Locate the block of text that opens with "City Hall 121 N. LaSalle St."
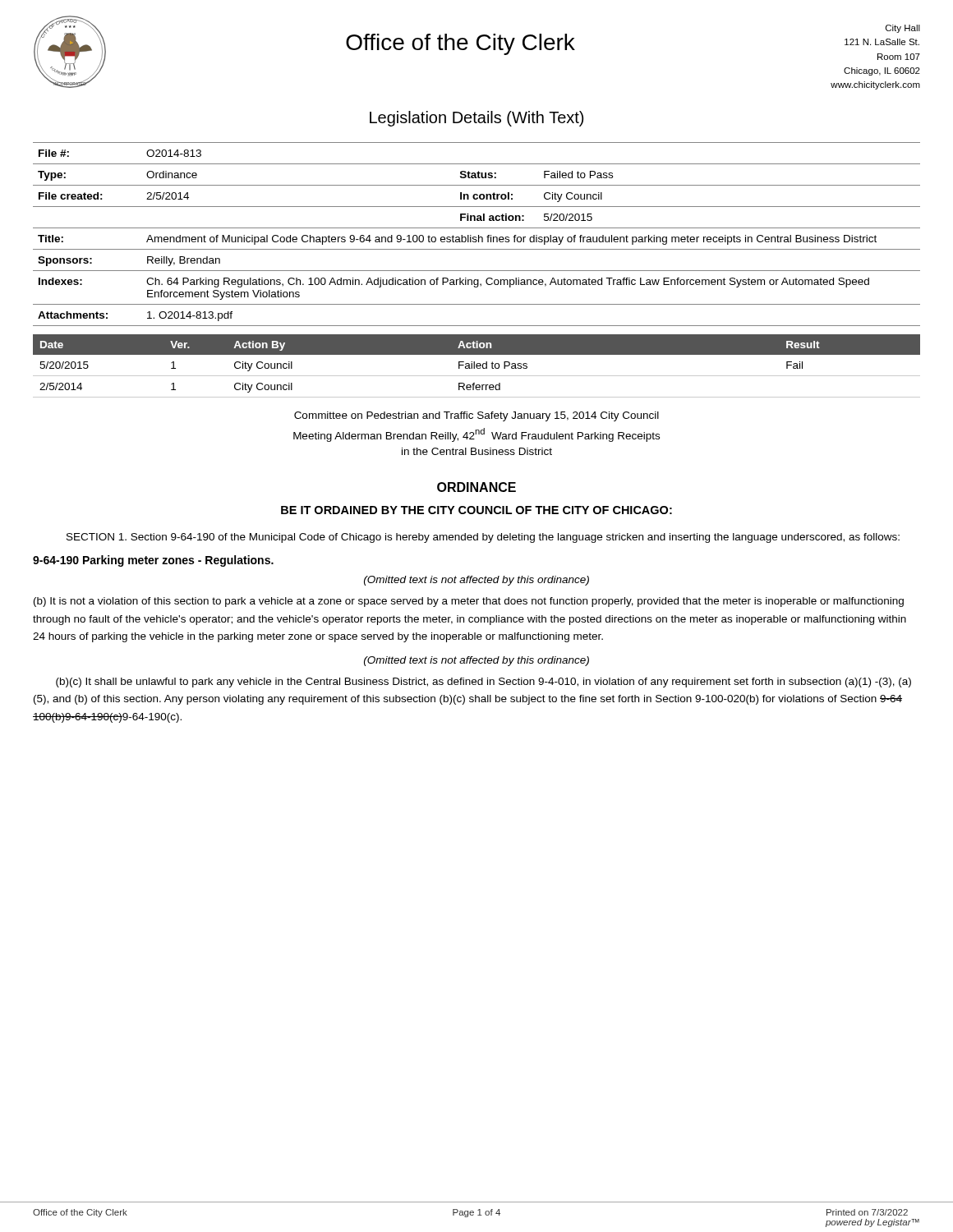This screenshot has height=1232, width=953. pyautogui.click(x=876, y=56)
